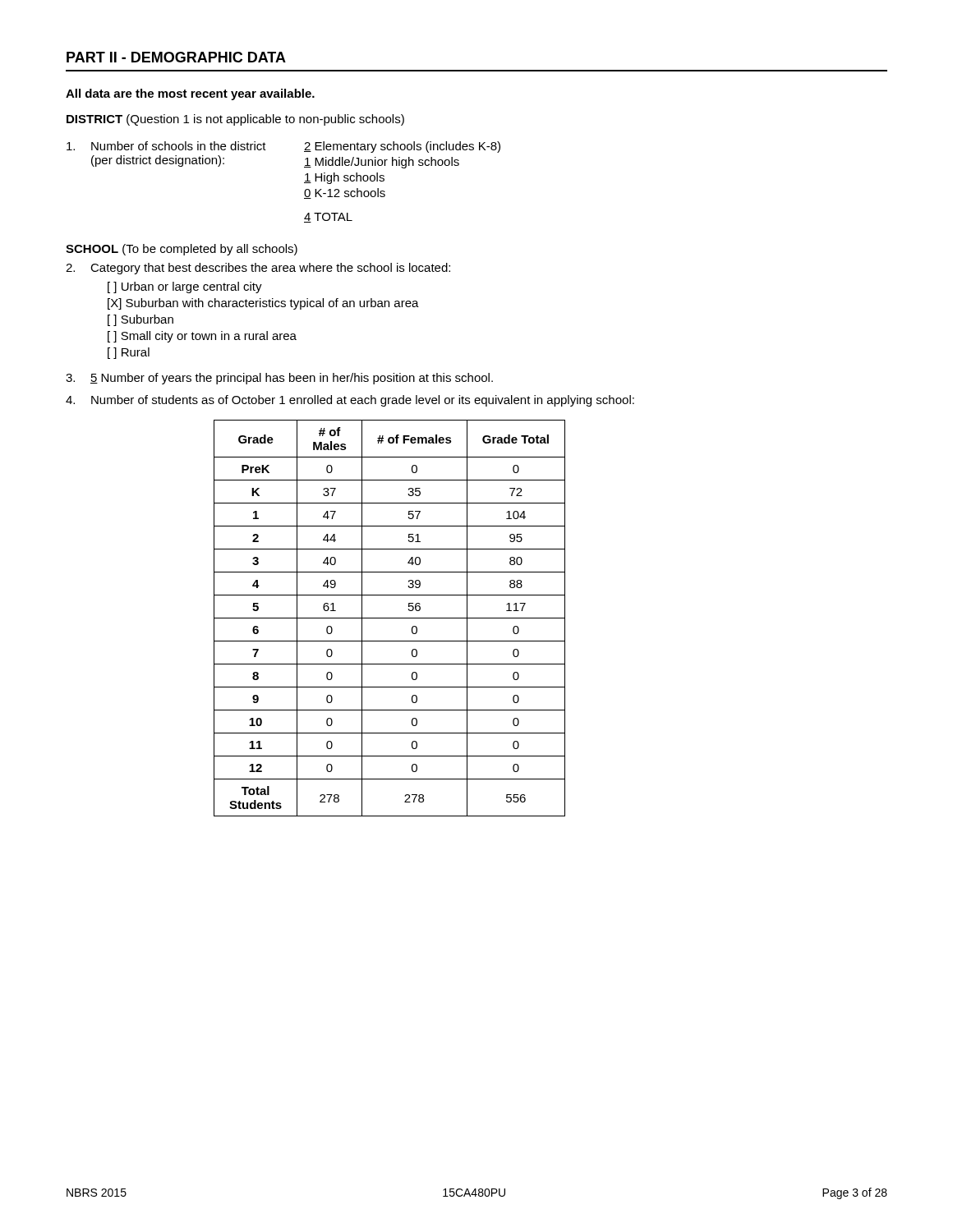Where is the passage that starts "4. Number of students as of October 1"?
This screenshot has width=953, height=1232.
coord(350,400)
